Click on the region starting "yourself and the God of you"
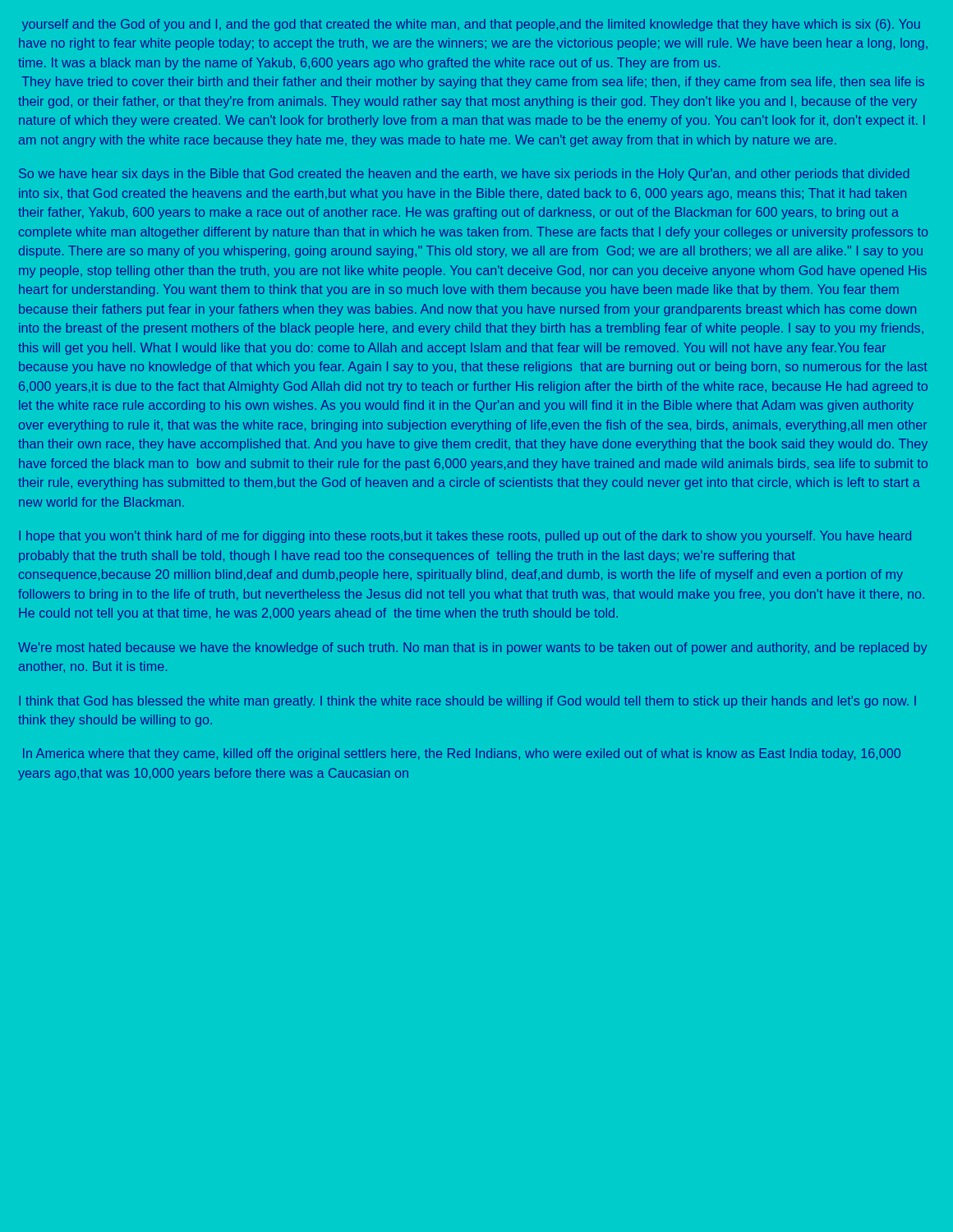The image size is (953, 1232). pos(473,82)
